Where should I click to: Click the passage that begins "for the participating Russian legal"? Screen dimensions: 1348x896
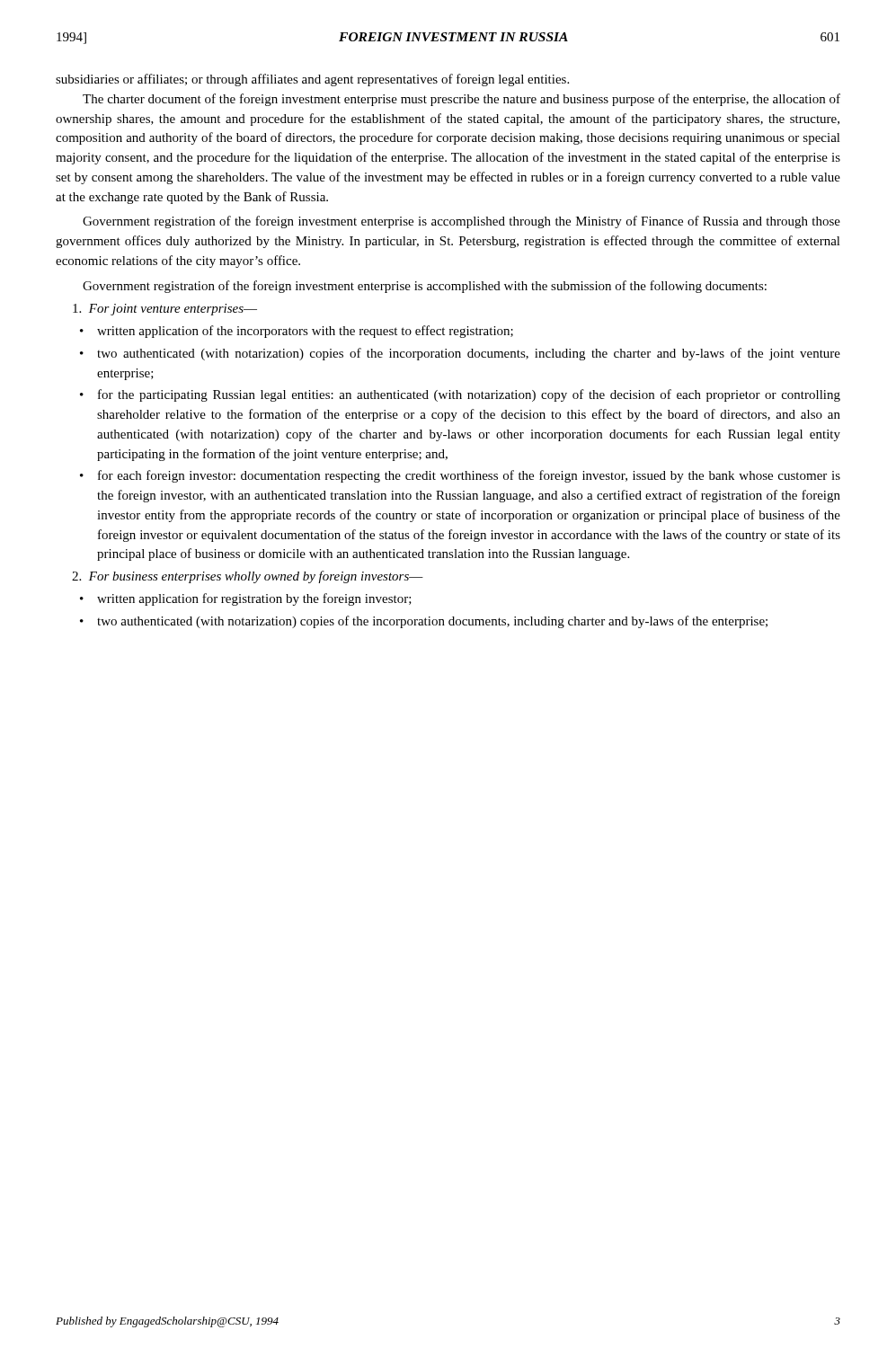pos(469,424)
